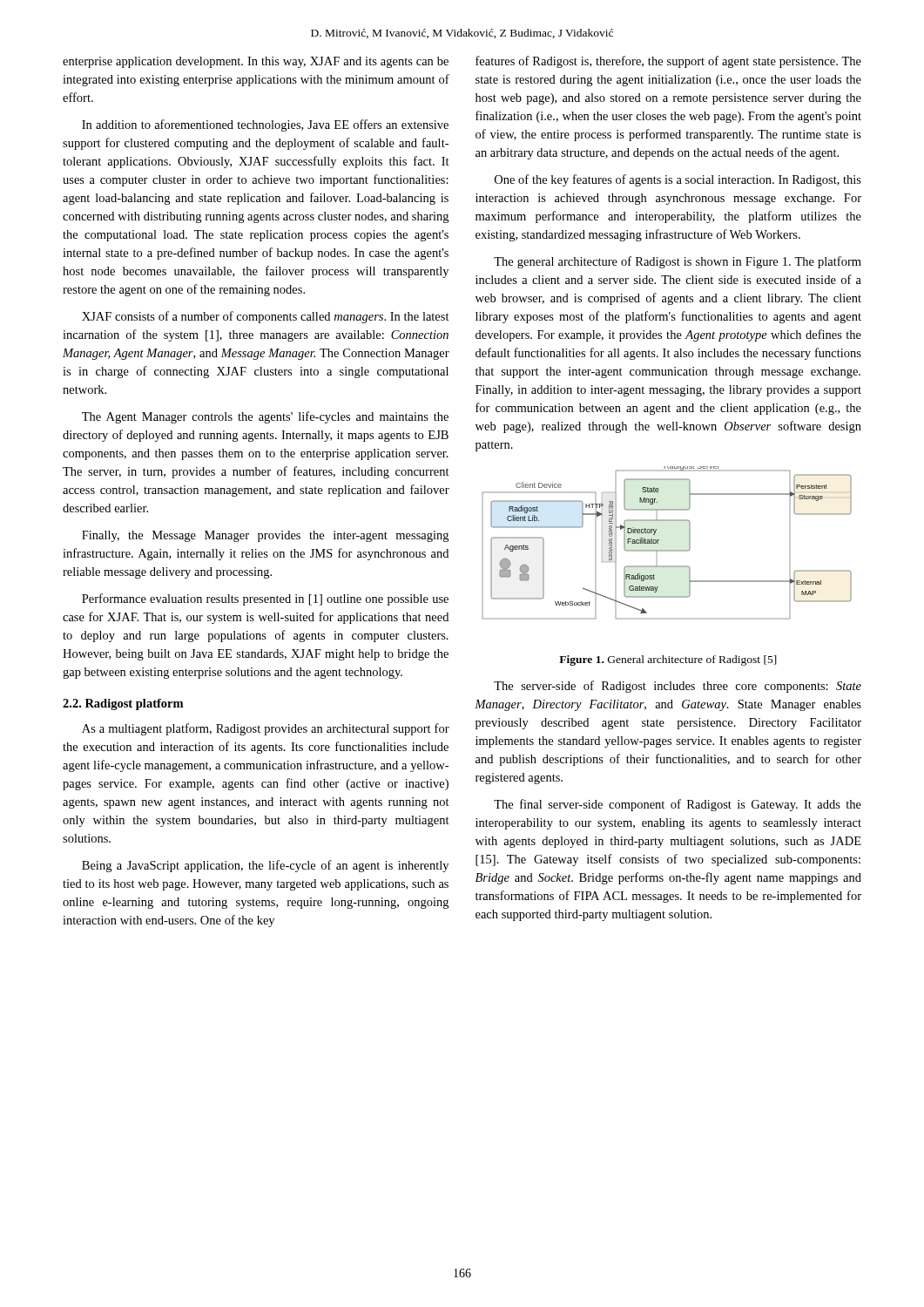Click the passage that begins "enterprise application development. In"
924x1307 pixels.
point(256,367)
